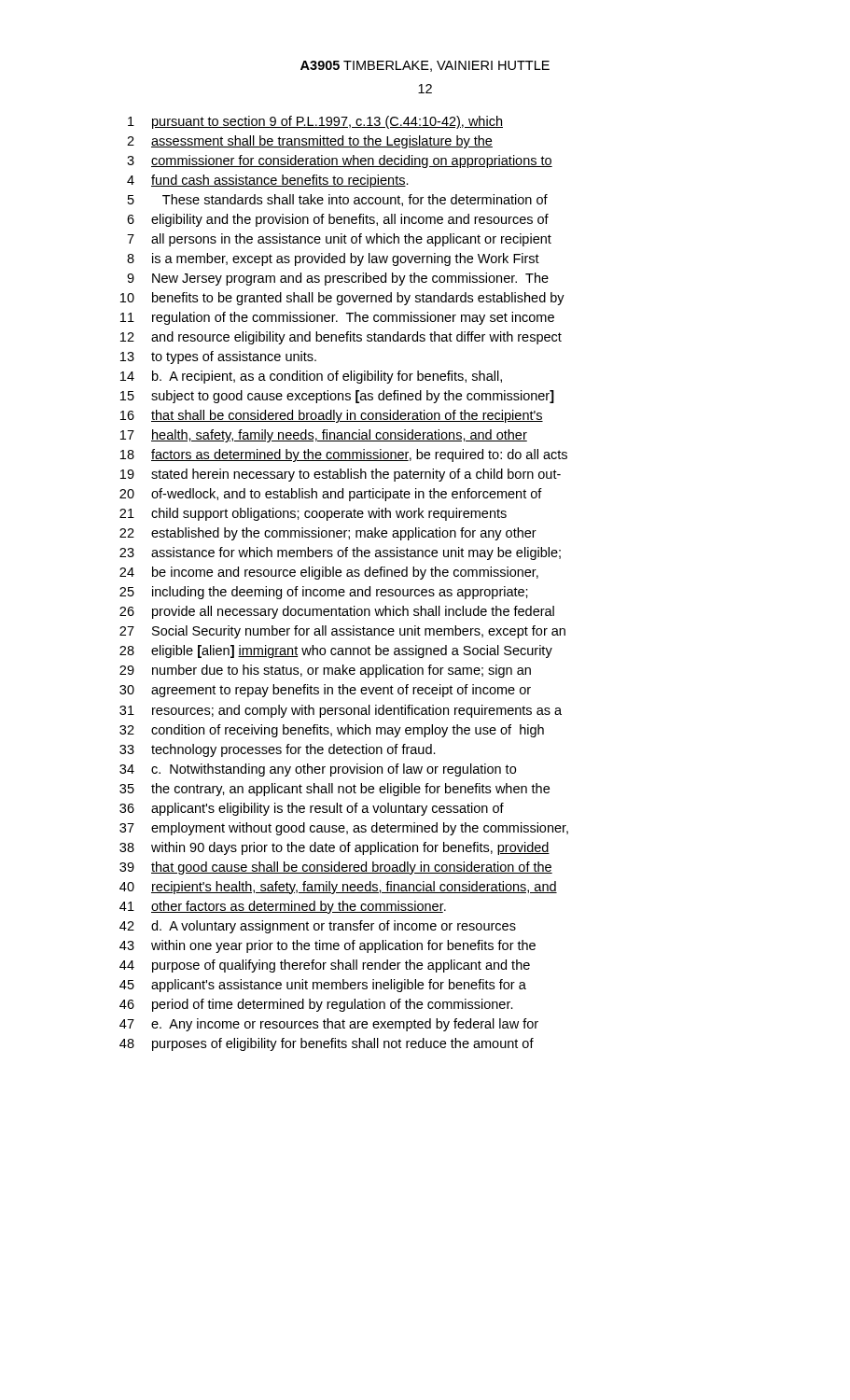Click on the list item with the text "10 benefits to be granted"
This screenshot has height=1400, width=850.
pyautogui.click(x=425, y=298)
